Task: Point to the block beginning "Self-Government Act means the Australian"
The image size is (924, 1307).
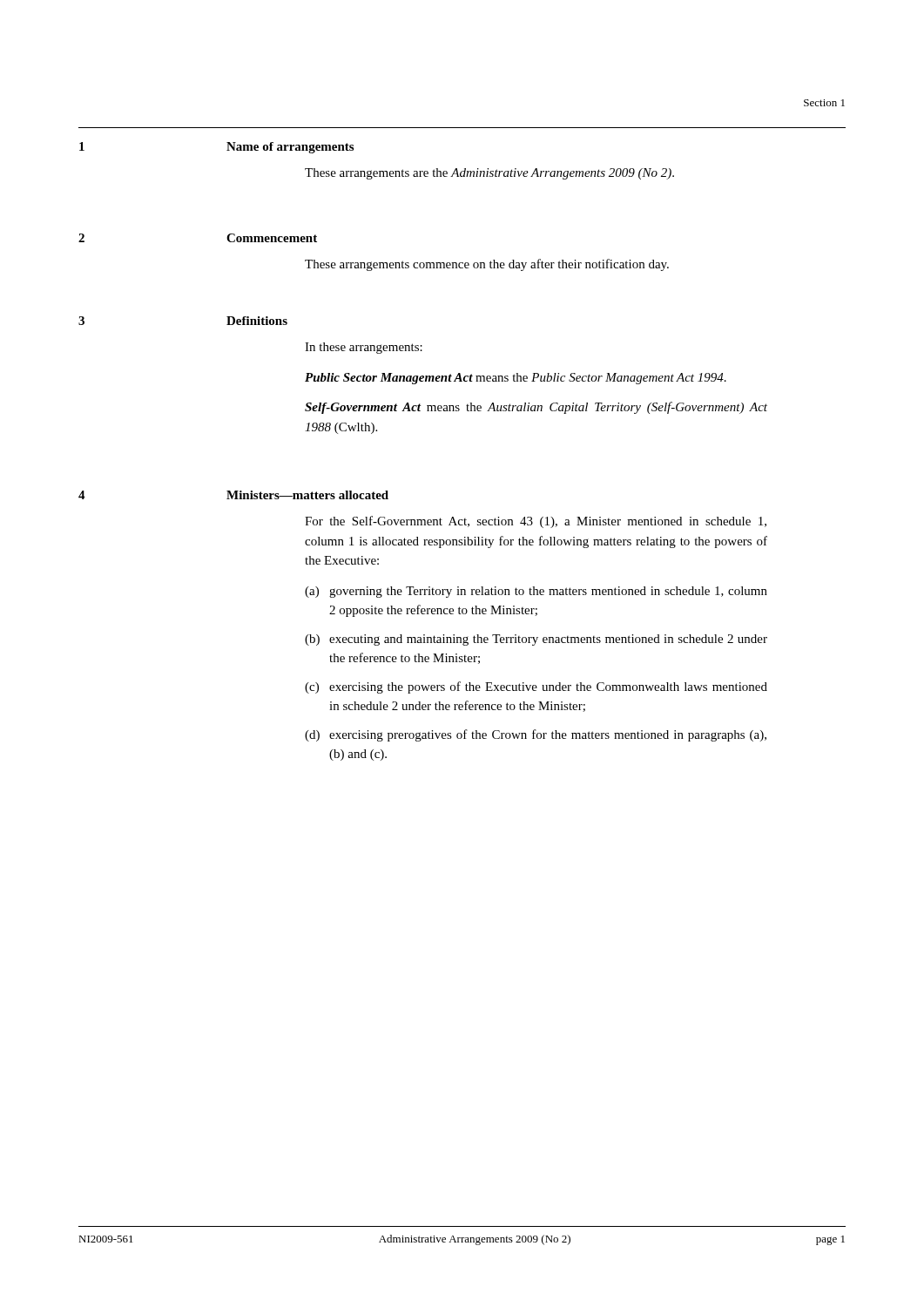Action: 536,417
